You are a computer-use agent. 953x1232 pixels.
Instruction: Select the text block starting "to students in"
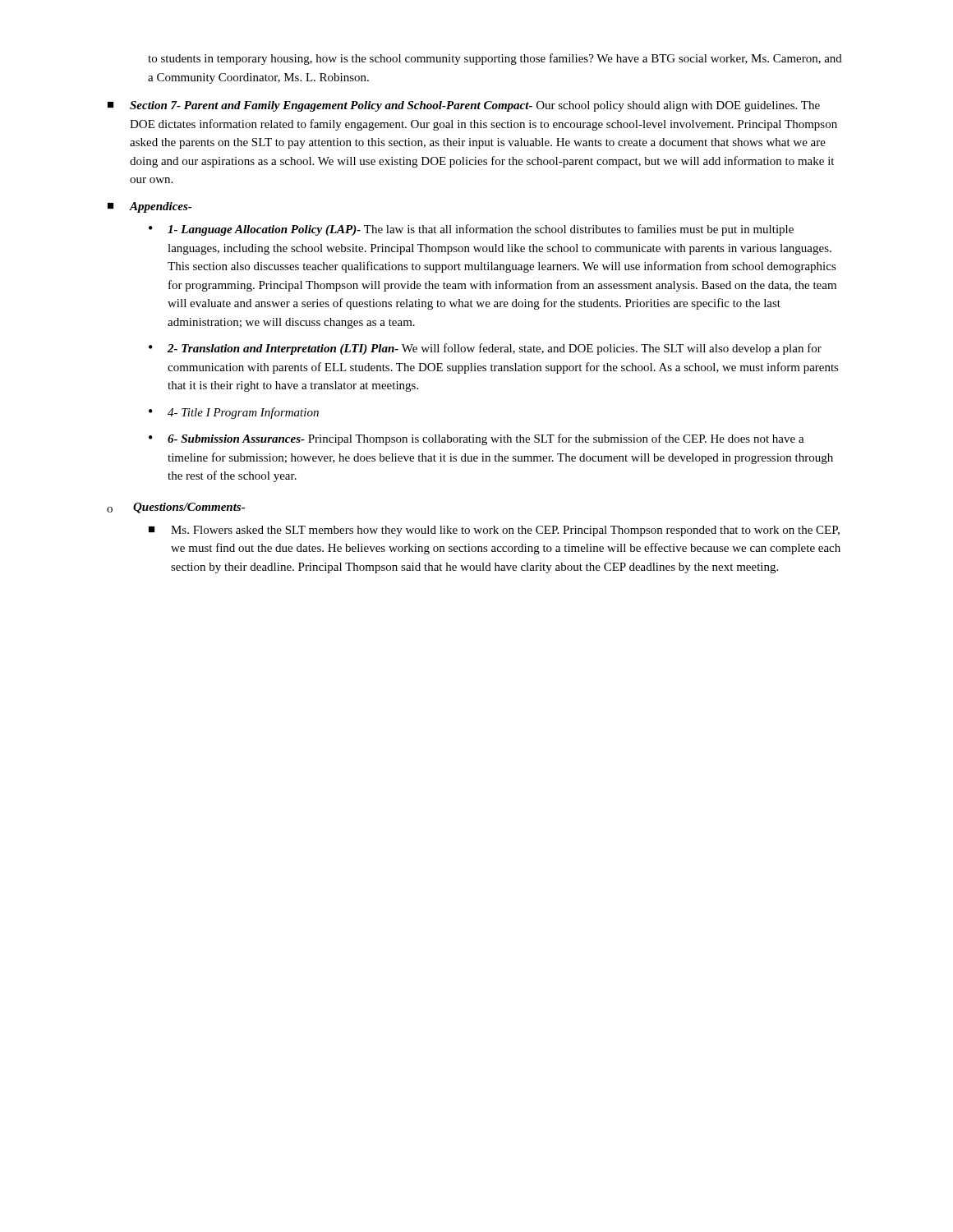tap(495, 68)
